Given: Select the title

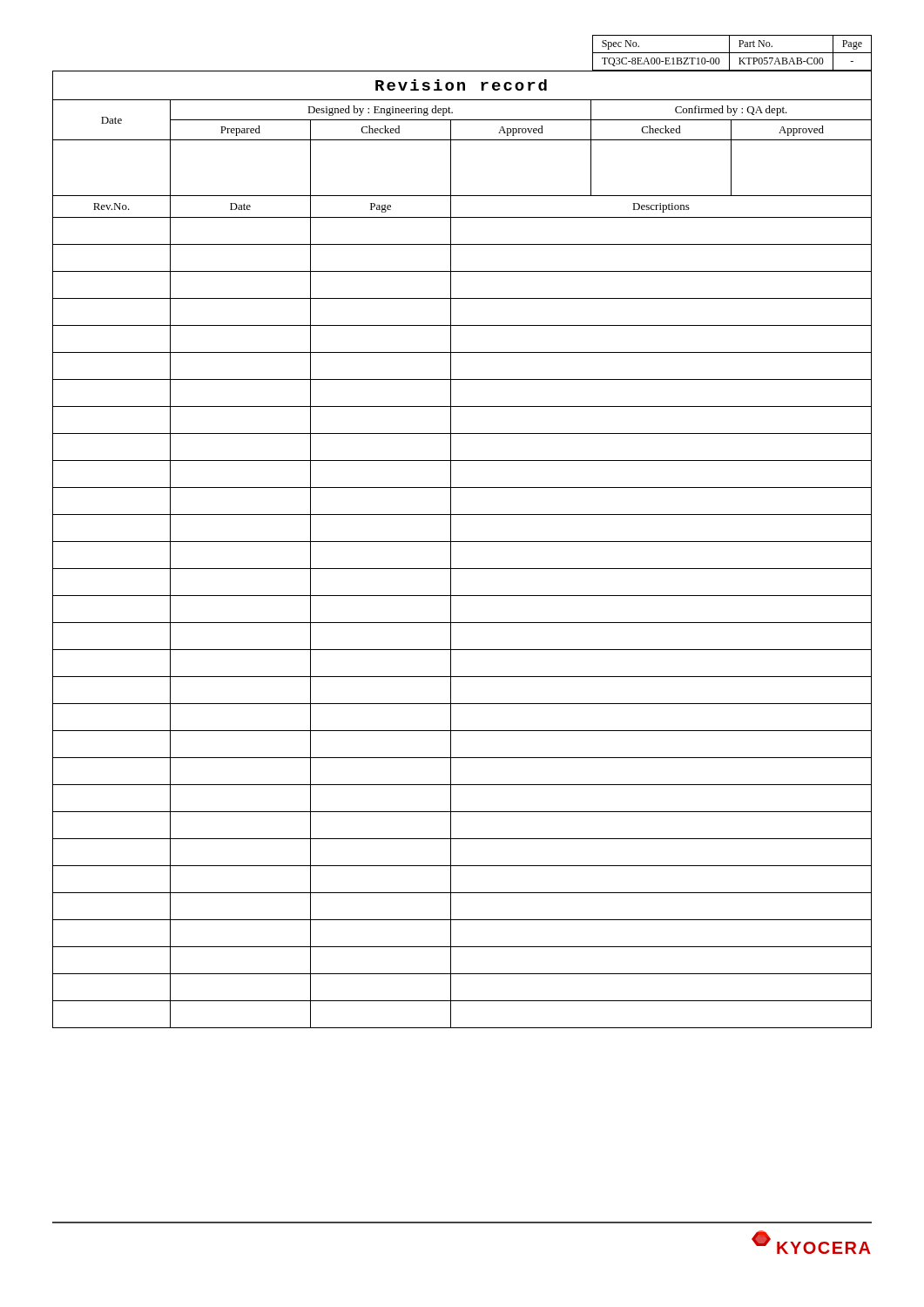Looking at the screenshot, I should click(x=462, y=86).
